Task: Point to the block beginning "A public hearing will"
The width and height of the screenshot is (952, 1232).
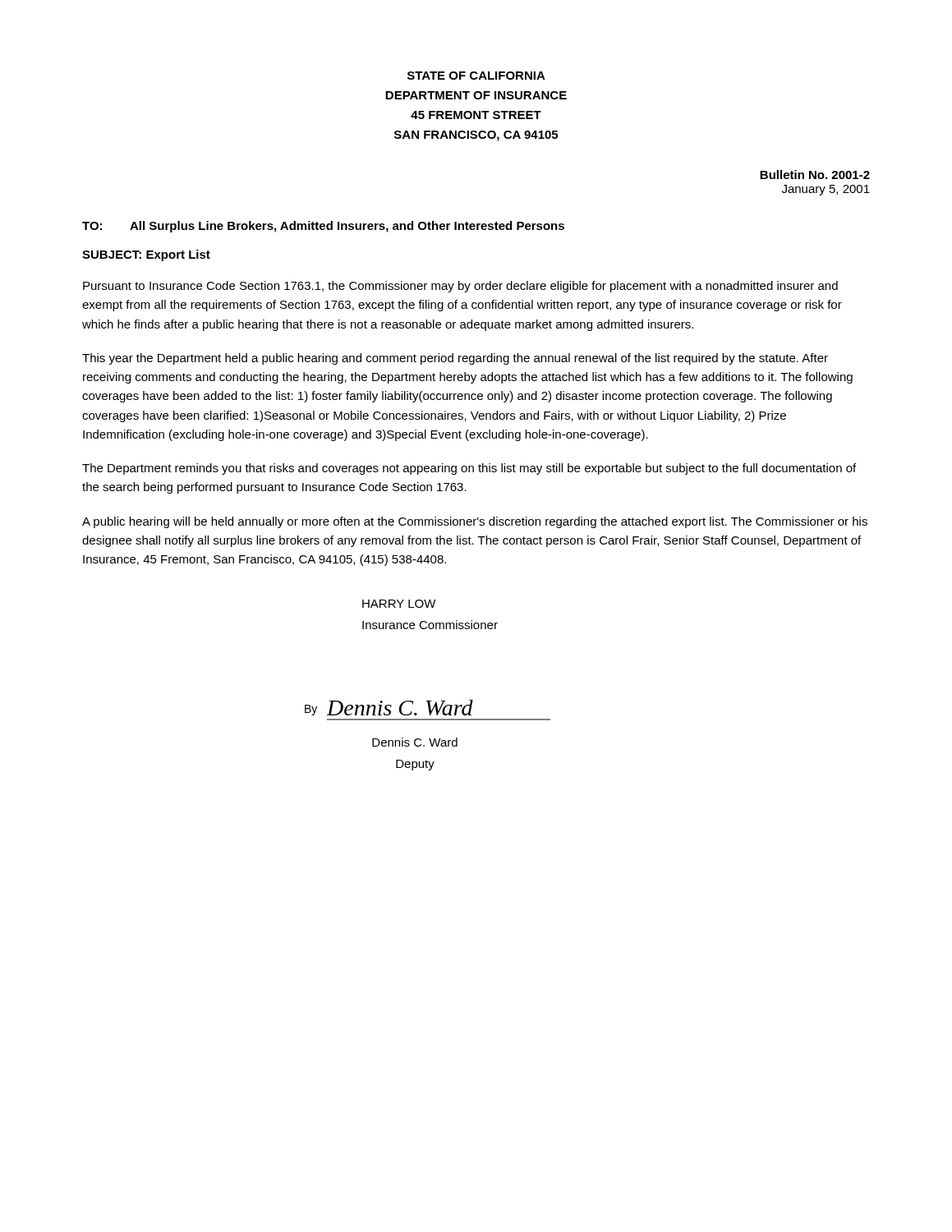Action: (475, 540)
